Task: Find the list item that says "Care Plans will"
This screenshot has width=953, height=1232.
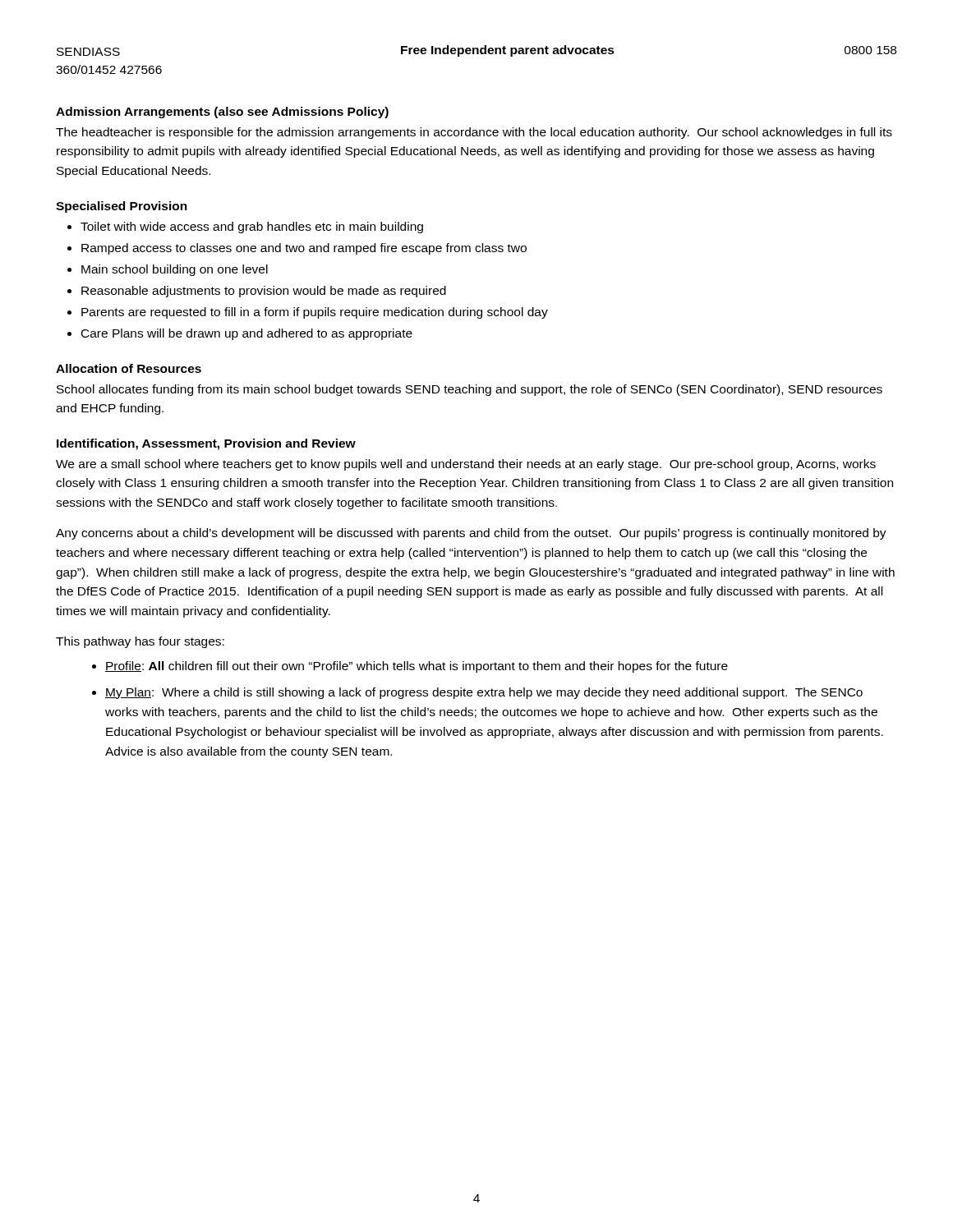Action: (247, 333)
